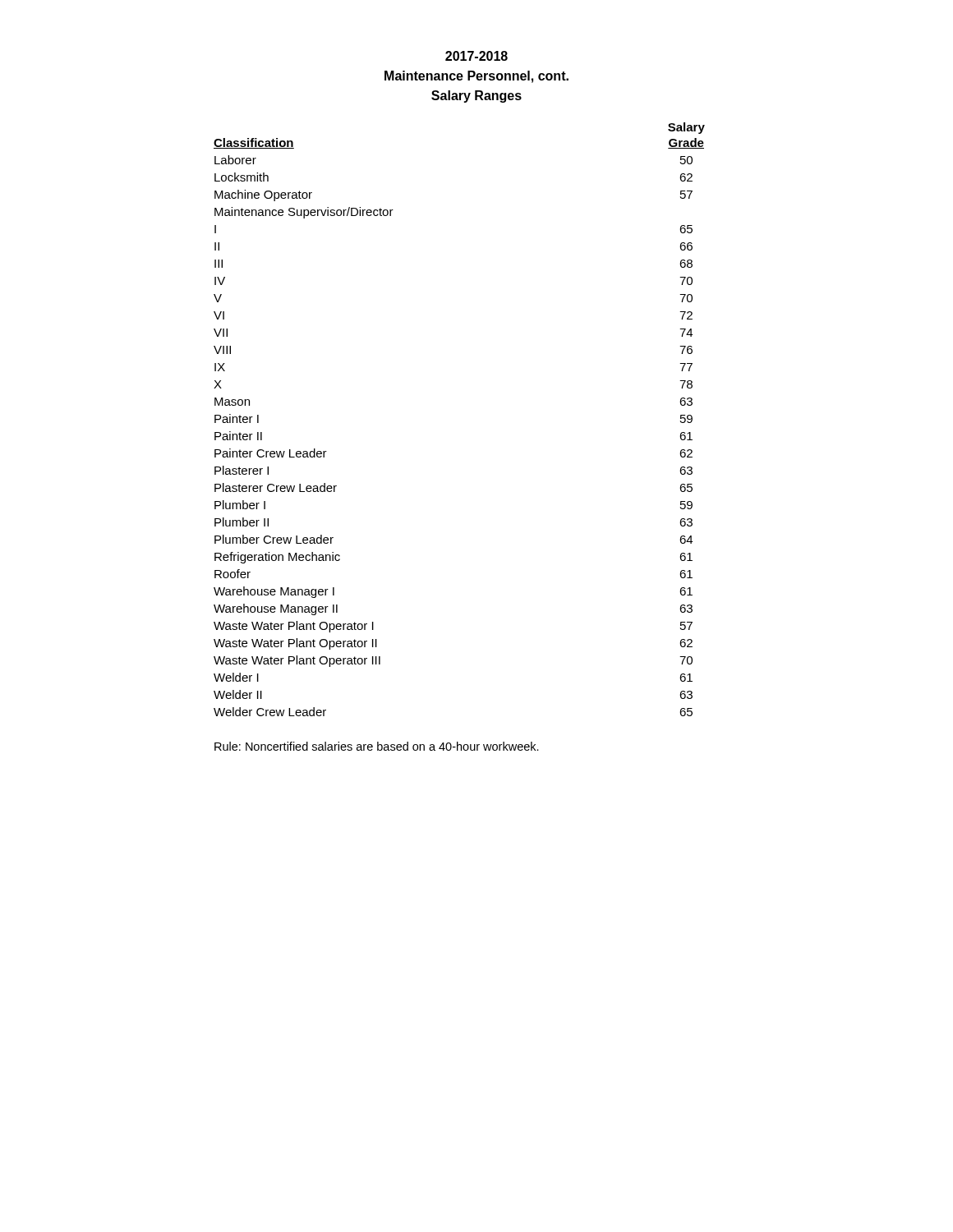Point to "Salary Ranges"

476,96
